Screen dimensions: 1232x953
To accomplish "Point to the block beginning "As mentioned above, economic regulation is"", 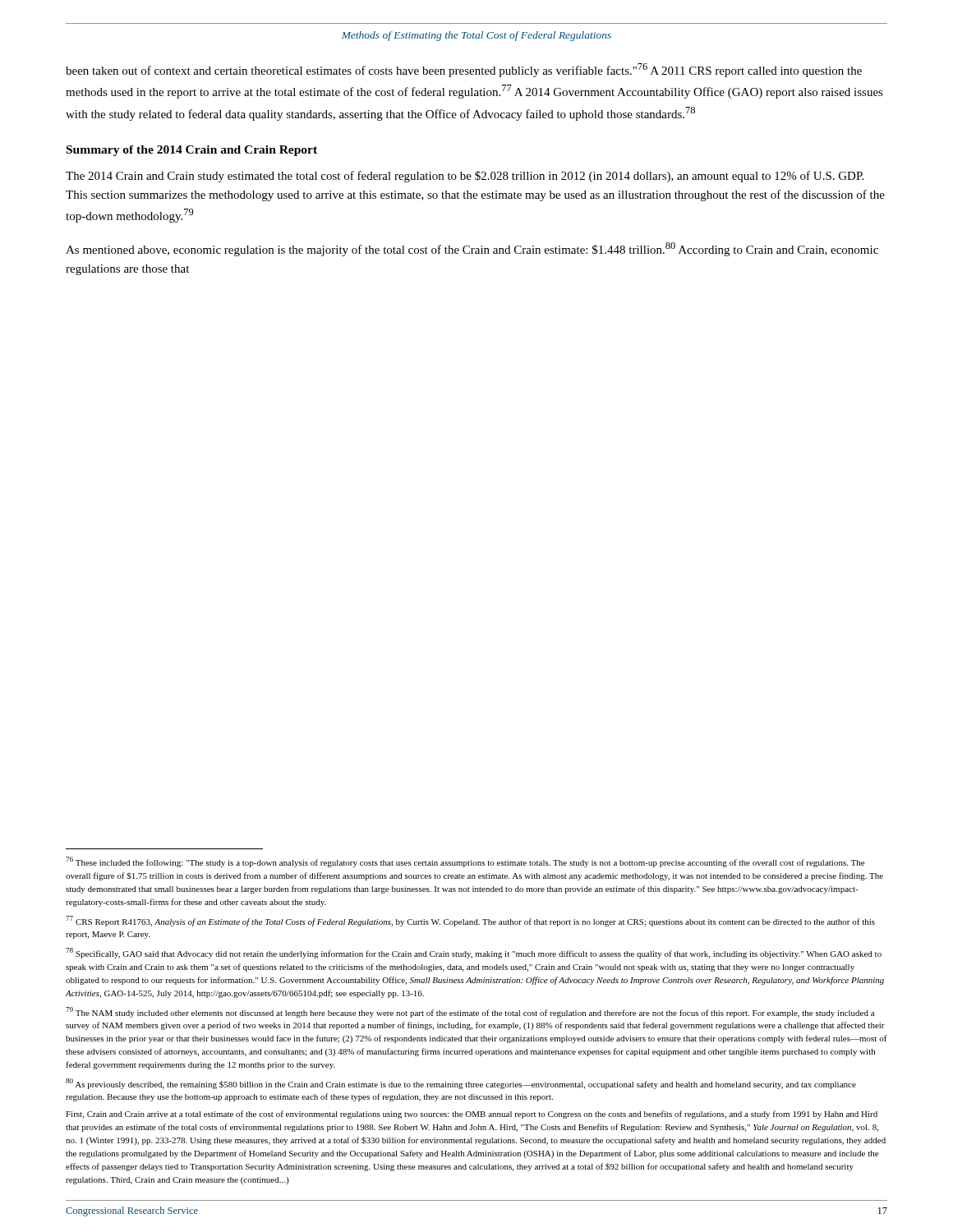I will click(x=472, y=257).
